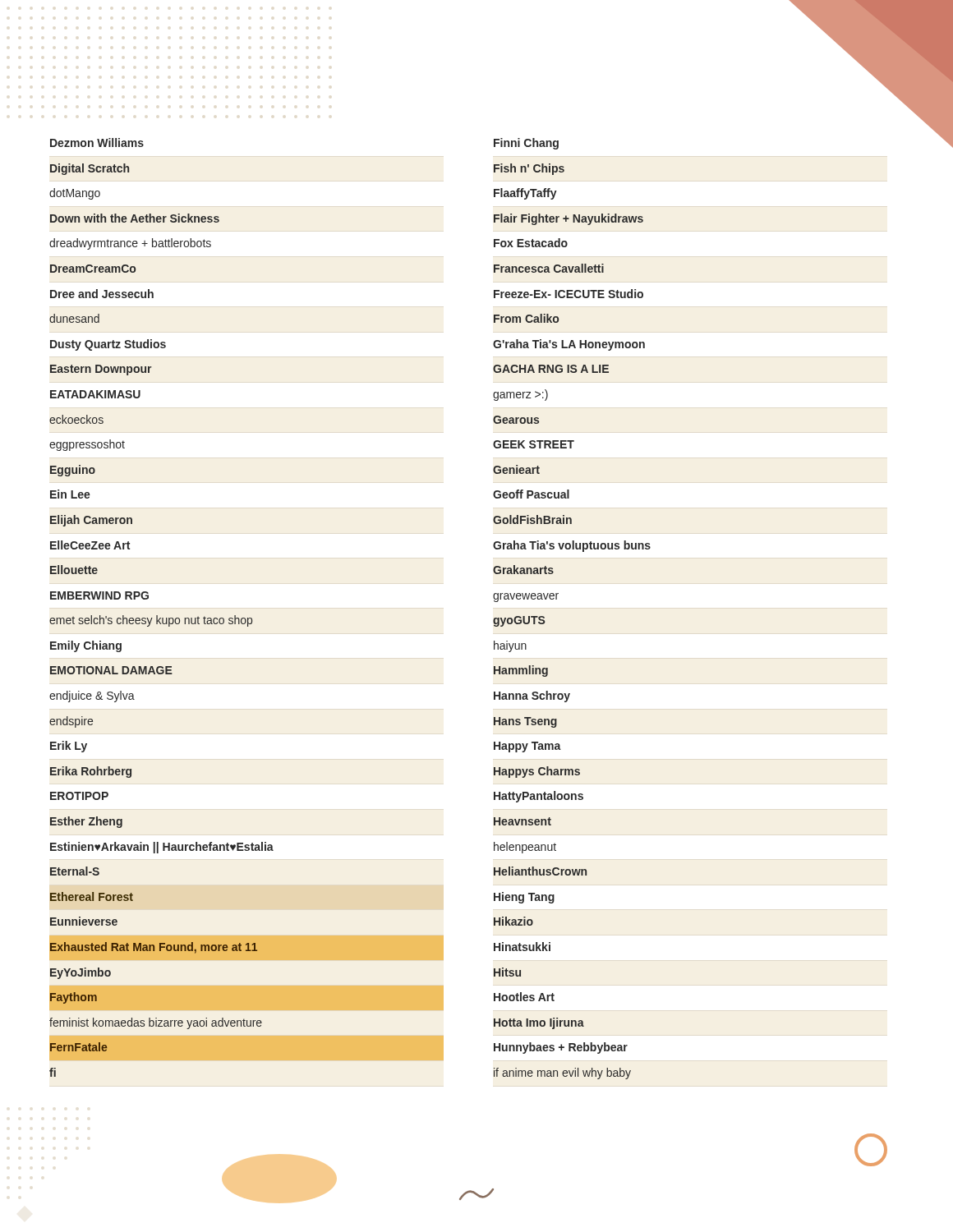953x1232 pixels.
Task: Navigate to the passage starting "Dezmon Williams"
Action: click(x=97, y=143)
